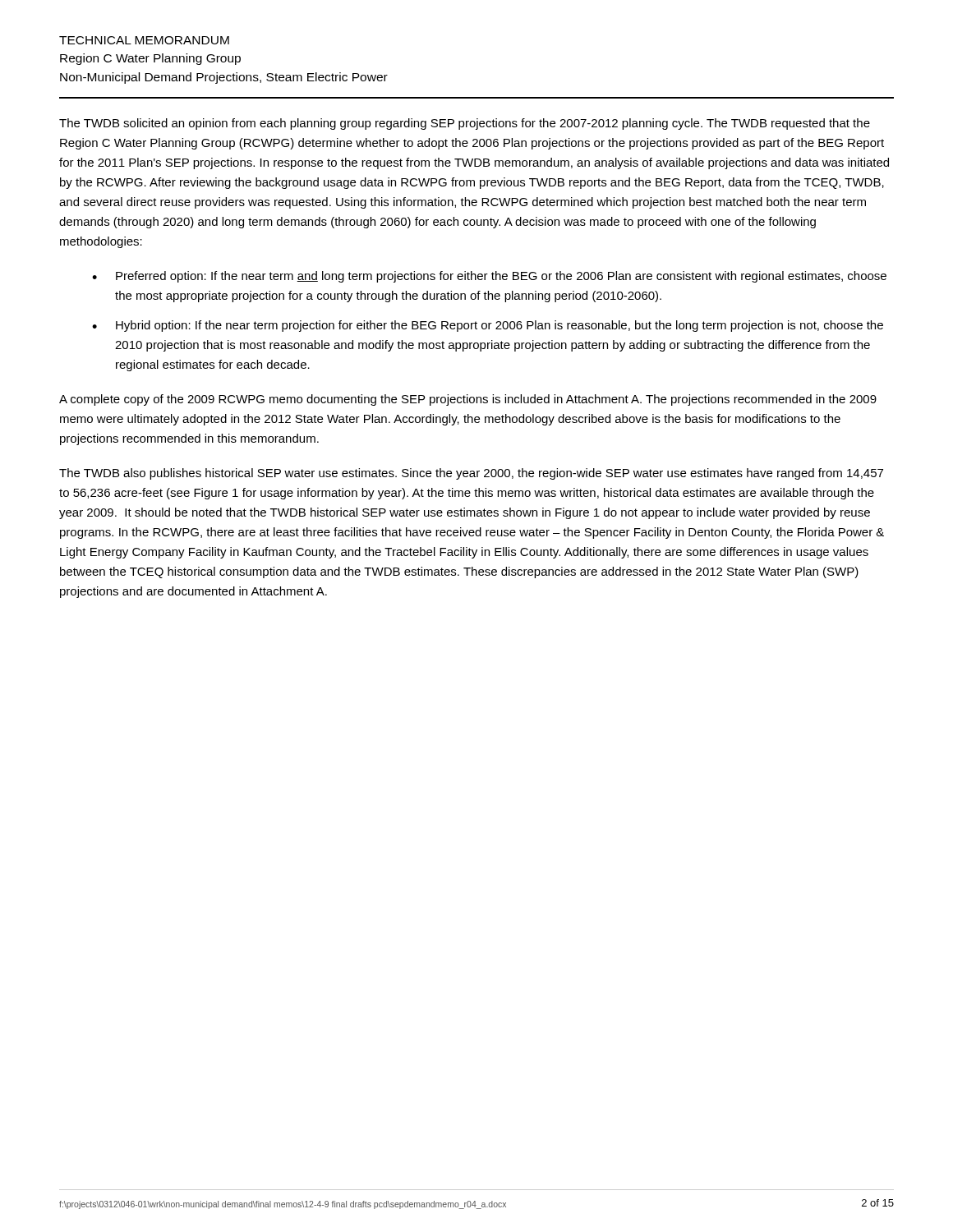Point to the block starting "• Preferred option: If the near term"
Image resolution: width=953 pixels, height=1232 pixels.
[x=493, y=286]
